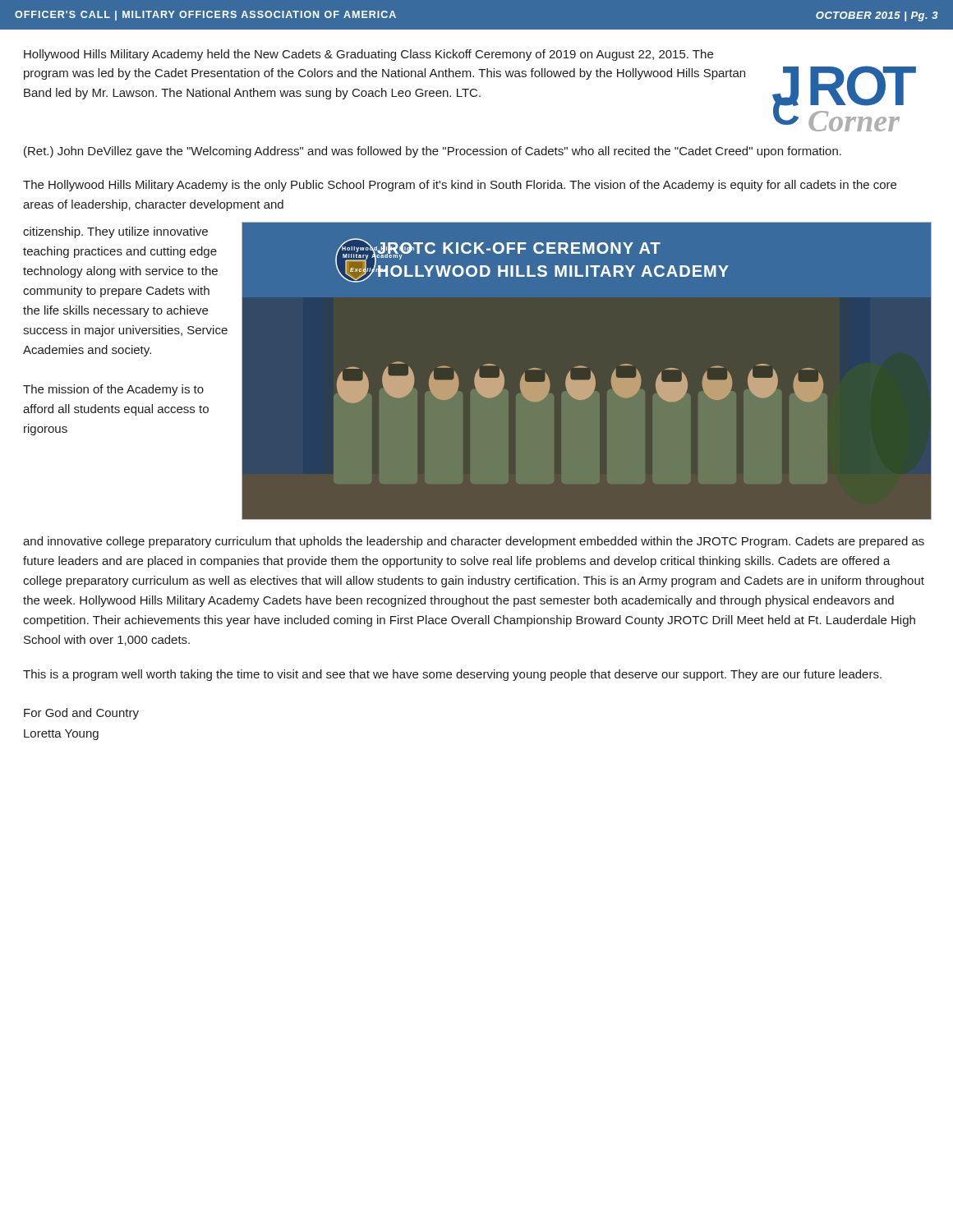Select the text that reads "For God and Country Loretta Young"
The height and width of the screenshot is (1232, 953).
[81, 723]
